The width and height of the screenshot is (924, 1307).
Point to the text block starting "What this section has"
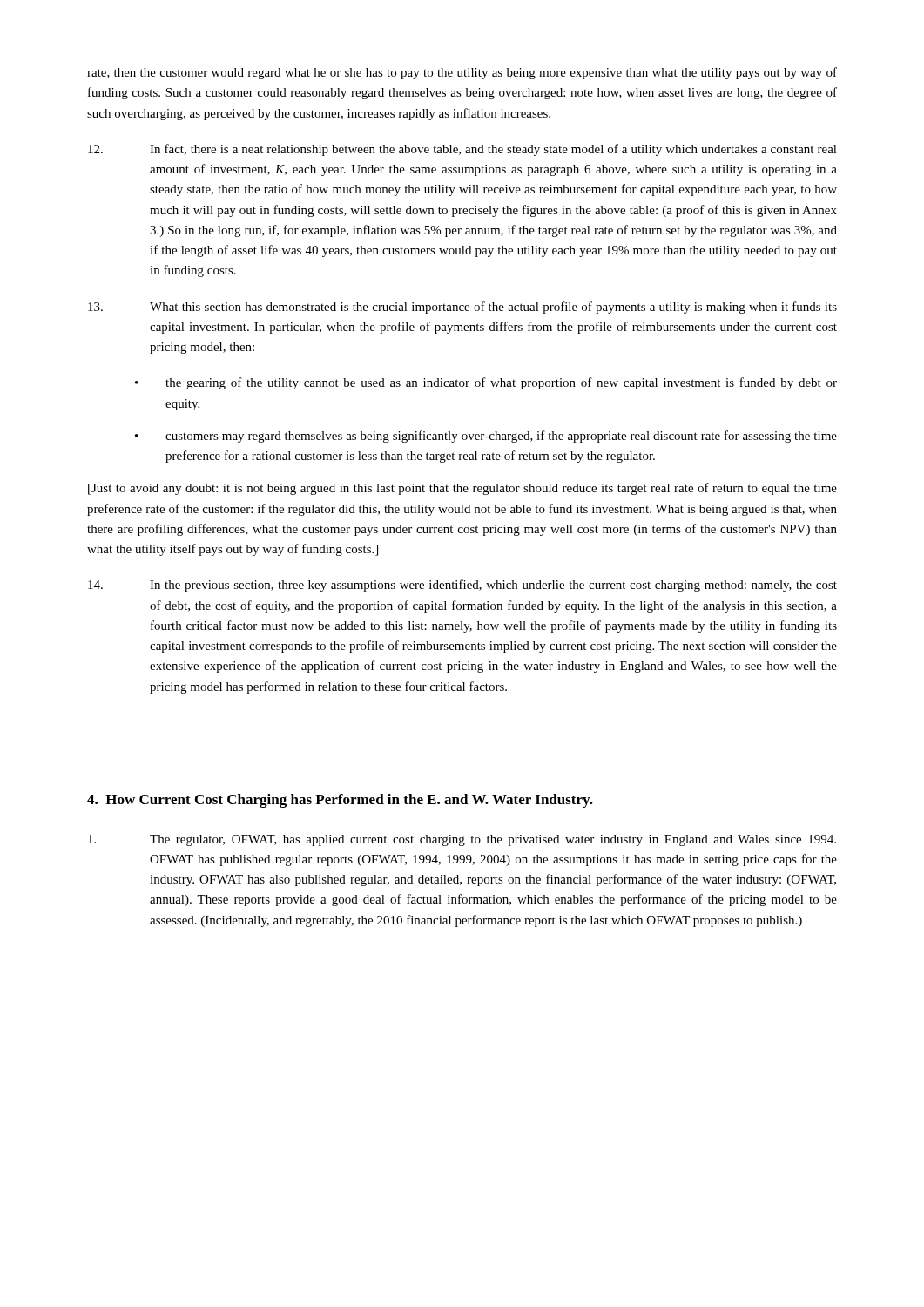pos(462,327)
